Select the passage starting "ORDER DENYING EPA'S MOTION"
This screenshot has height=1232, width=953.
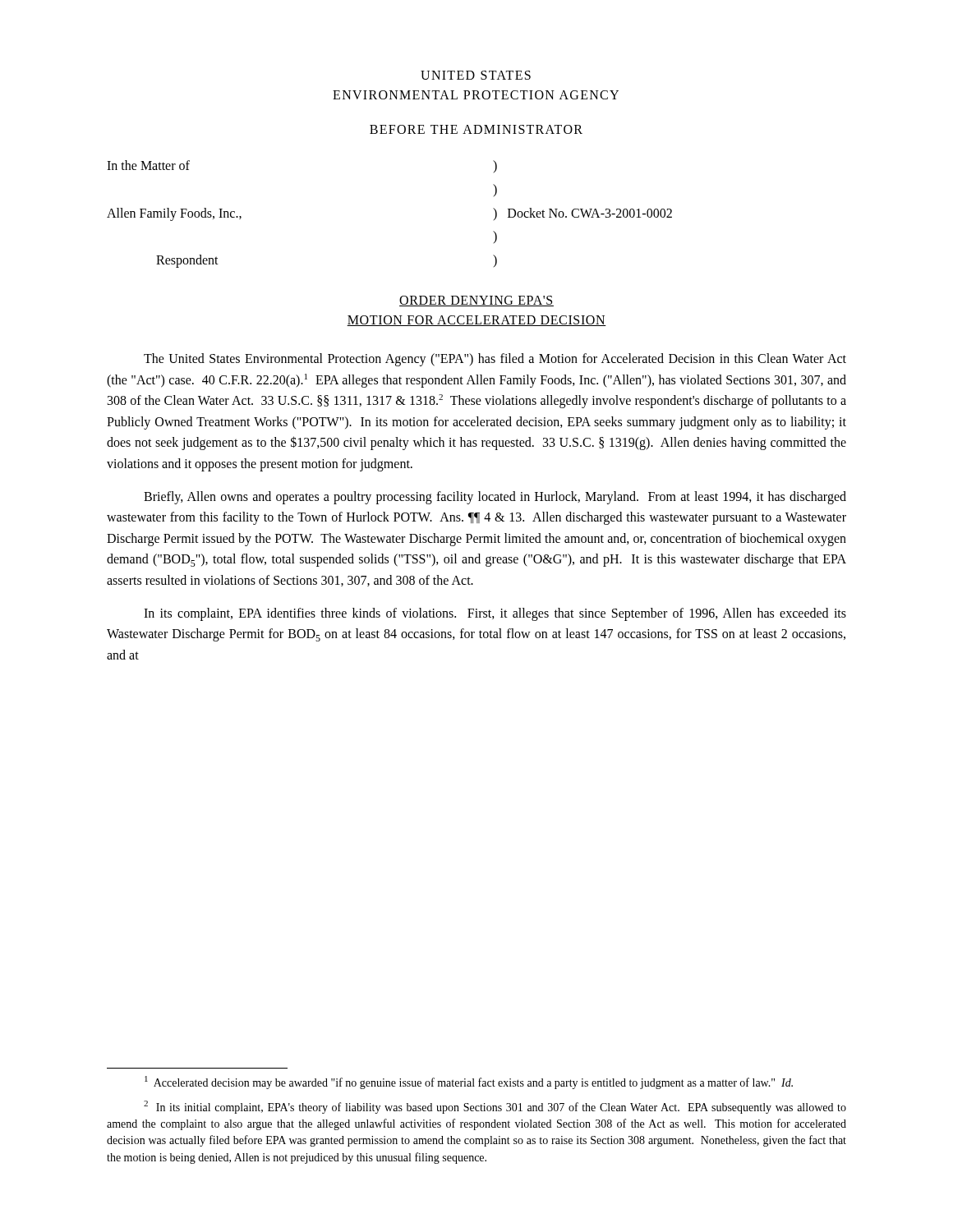point(476,310)
